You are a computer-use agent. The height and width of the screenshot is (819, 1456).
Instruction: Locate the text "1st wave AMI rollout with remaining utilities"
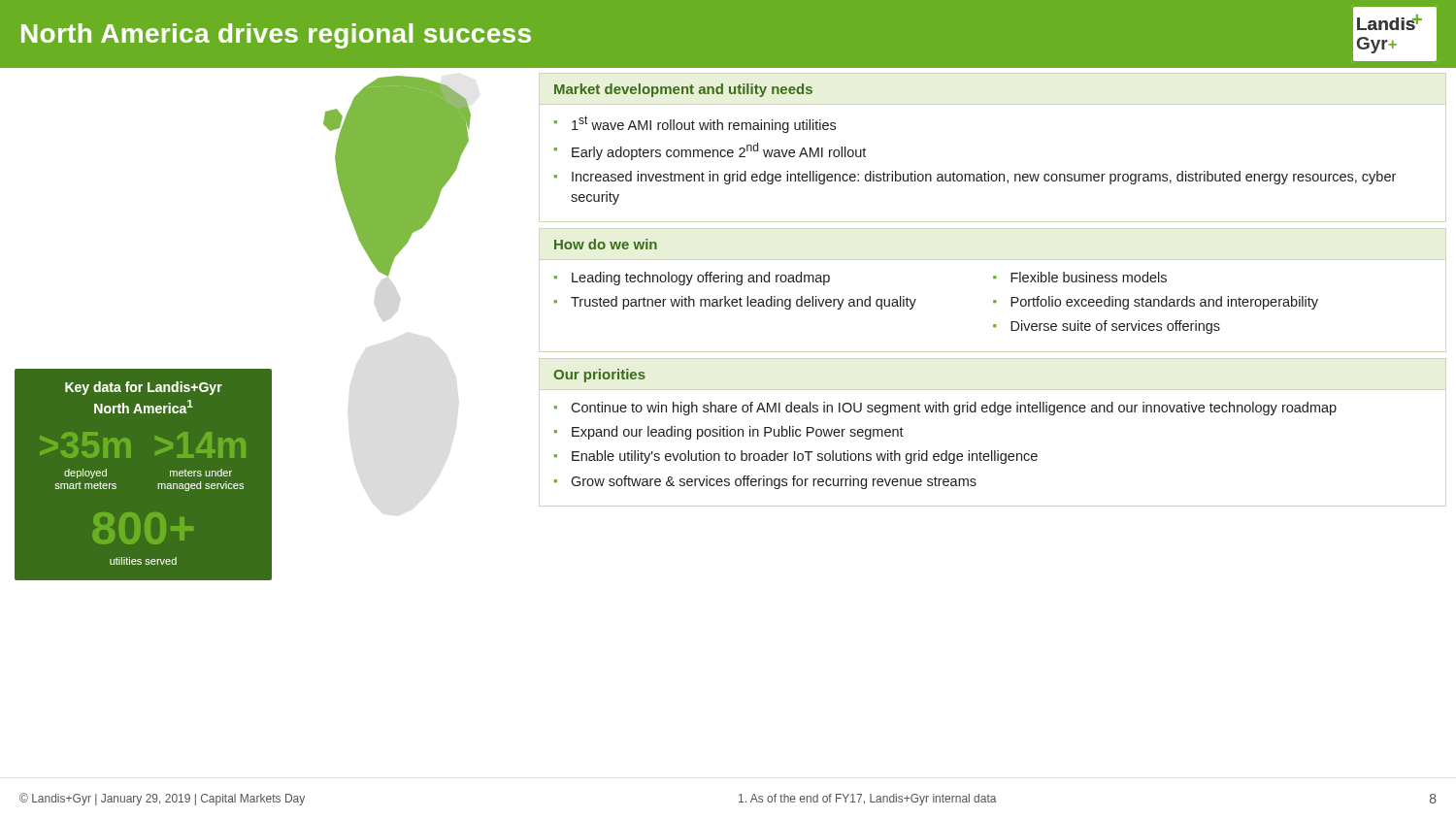(704, 123)
